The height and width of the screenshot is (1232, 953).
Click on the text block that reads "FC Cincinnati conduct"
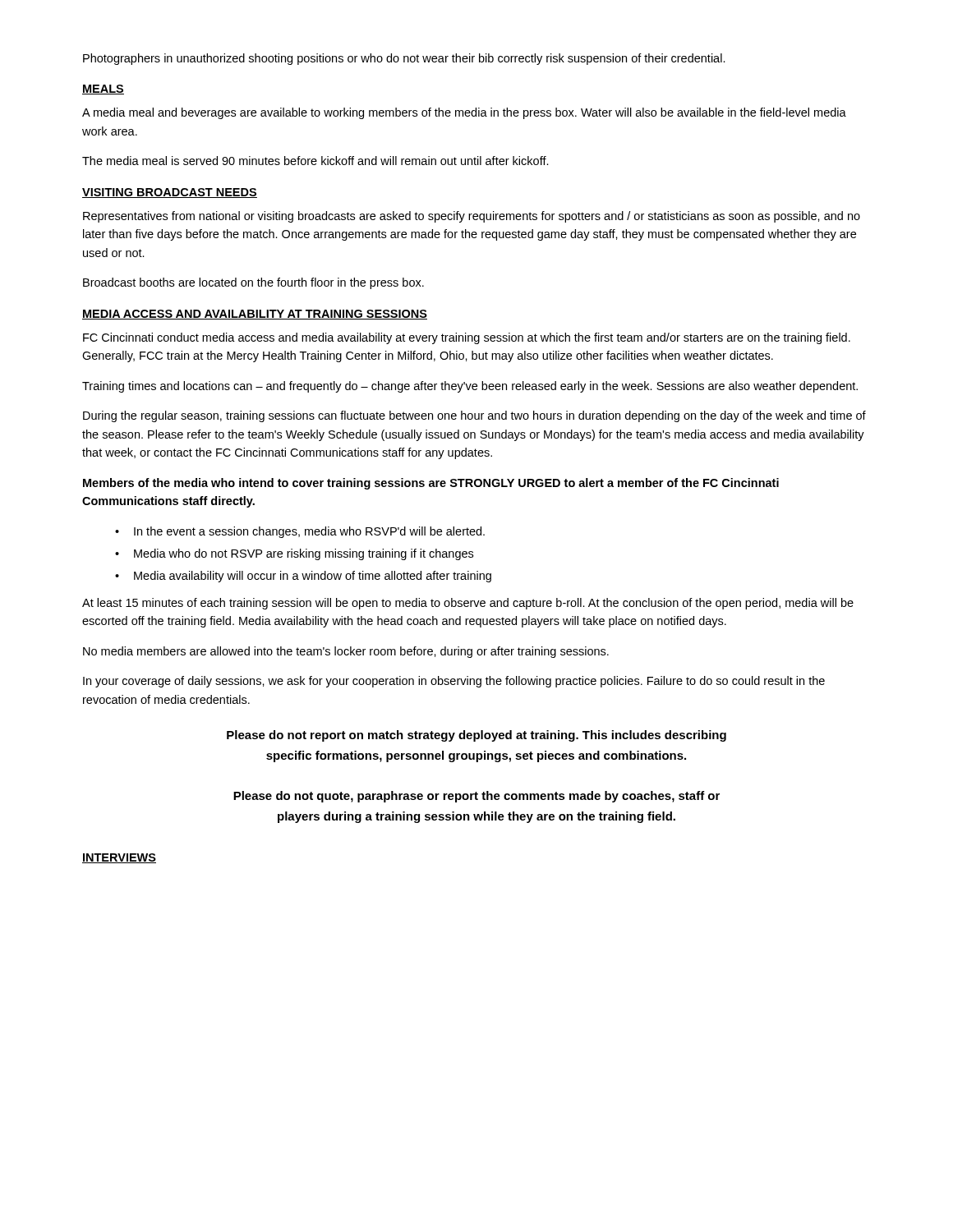[467, 347]
